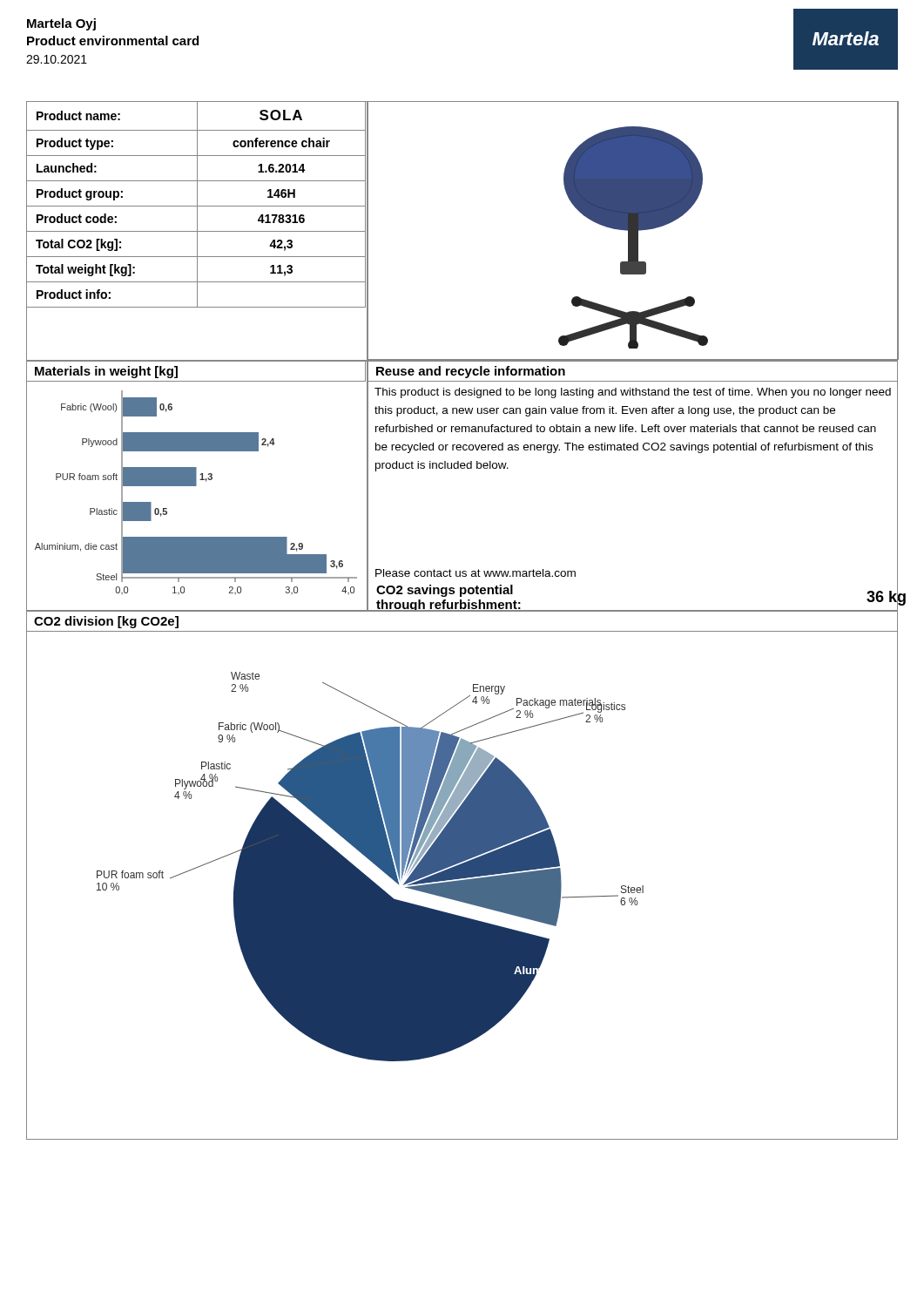Select the logo

pos(846,39)
